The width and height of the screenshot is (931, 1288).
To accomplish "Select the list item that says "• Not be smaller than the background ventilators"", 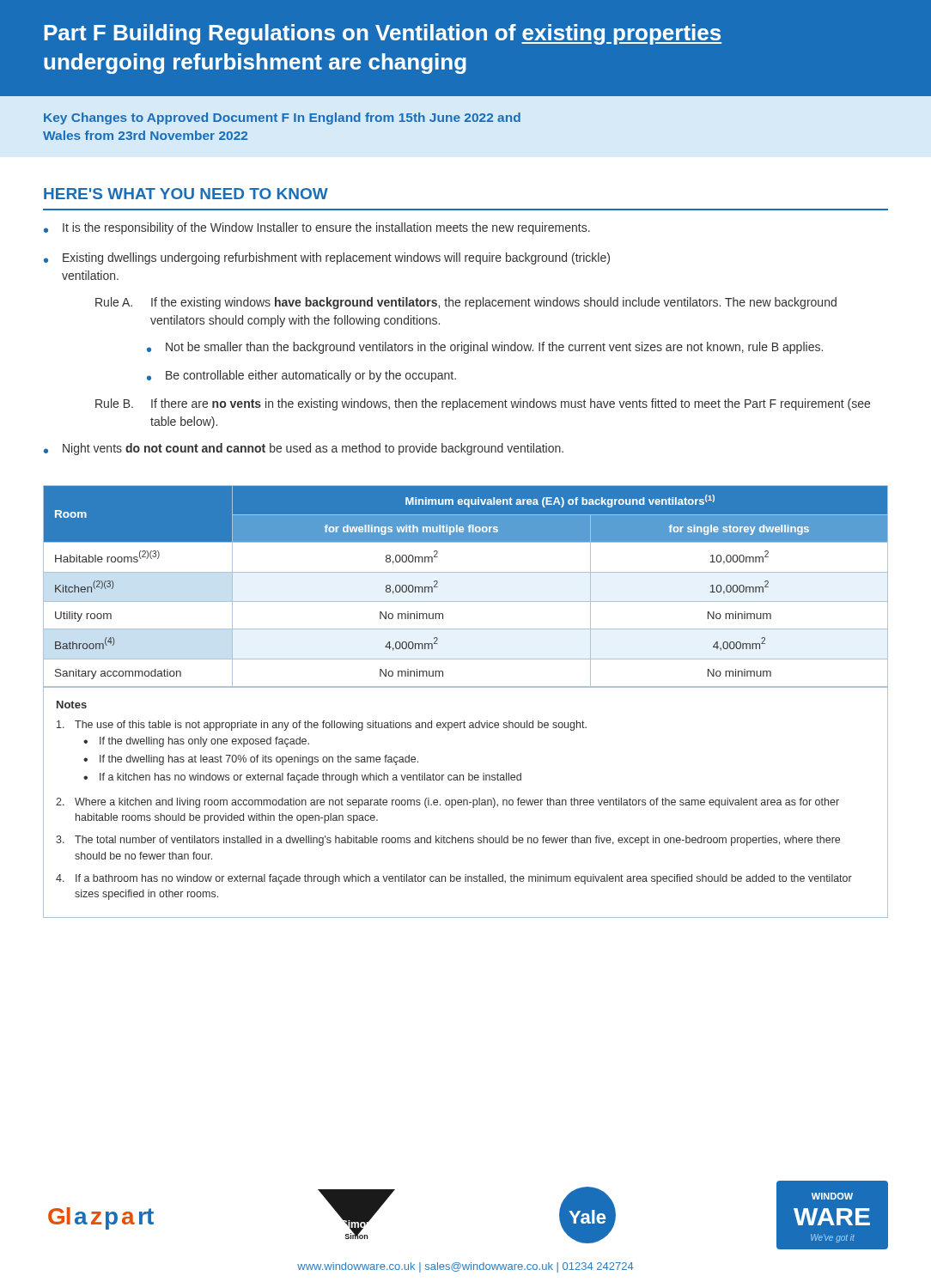I will [517, 349].
